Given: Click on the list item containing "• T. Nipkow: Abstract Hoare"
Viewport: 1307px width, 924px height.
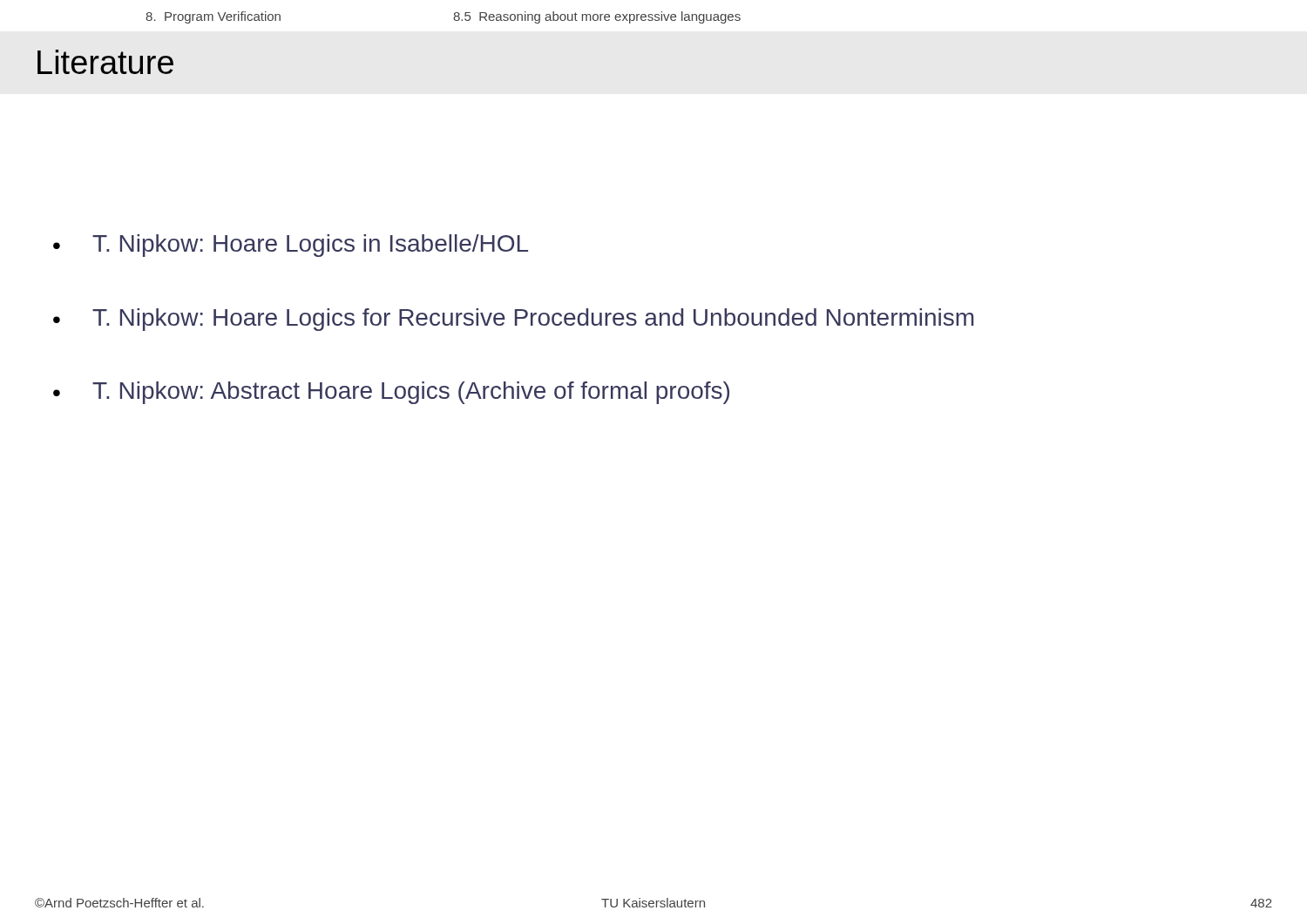Looking at the screenshot, I should click(654, 392).
